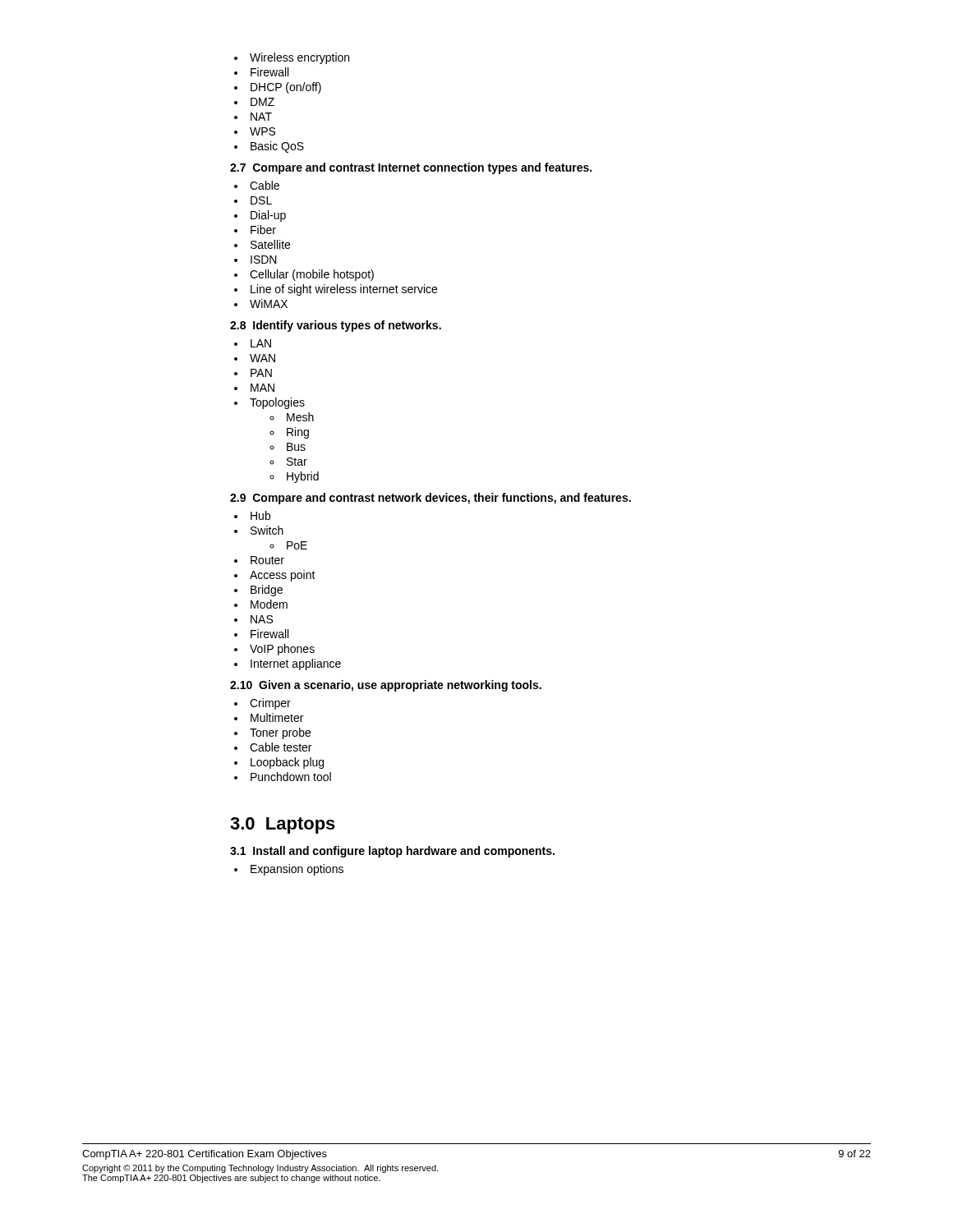Image resolution: width=953 pixels, height=1232 pixels.
Task: Locate the section header that reads "2.7 Compare and contrast Internet connection"
Action: click(411, 168)
